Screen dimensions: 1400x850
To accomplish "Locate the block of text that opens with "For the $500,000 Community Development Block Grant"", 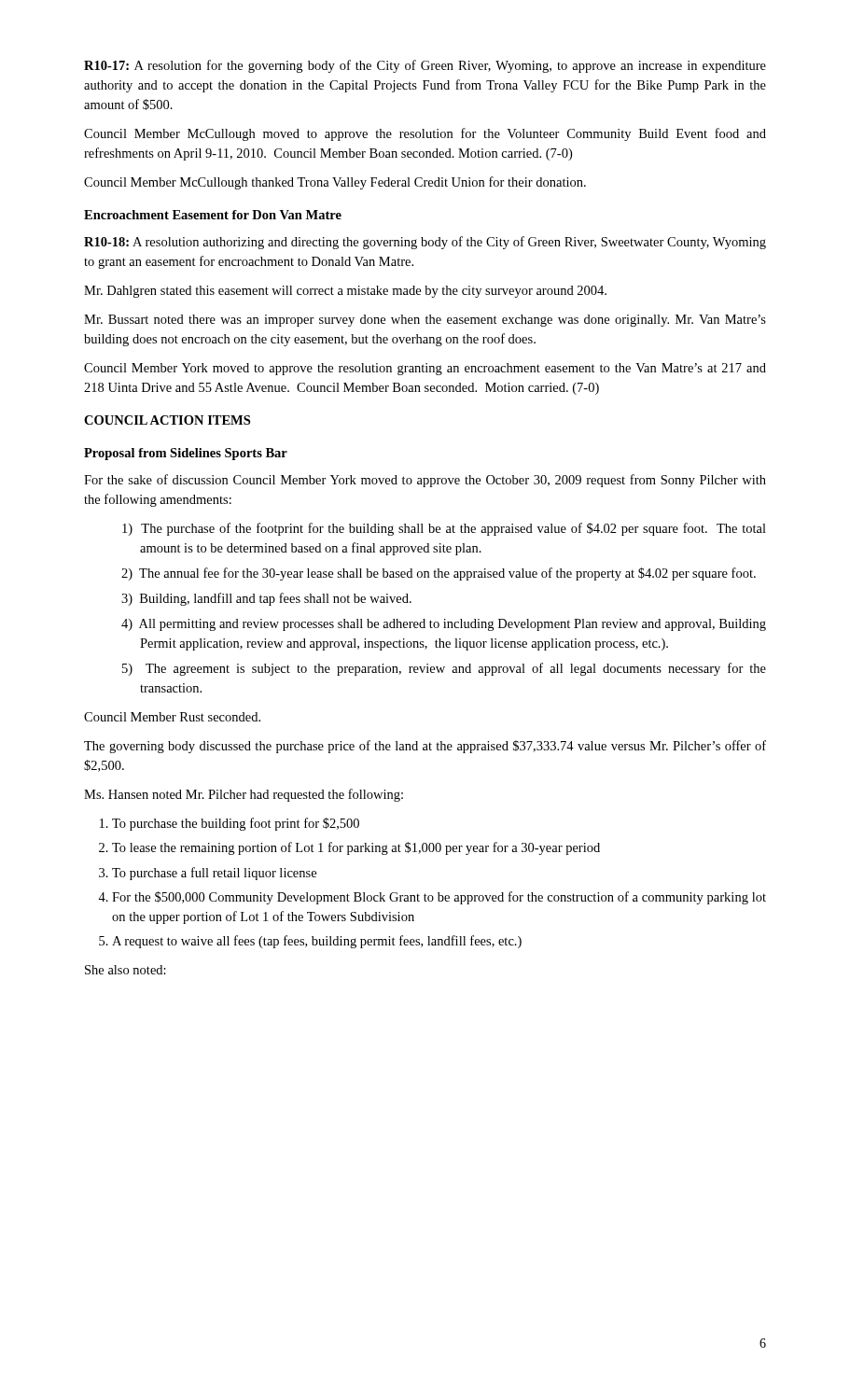I will pyautogui.click(x=439, y=907).
